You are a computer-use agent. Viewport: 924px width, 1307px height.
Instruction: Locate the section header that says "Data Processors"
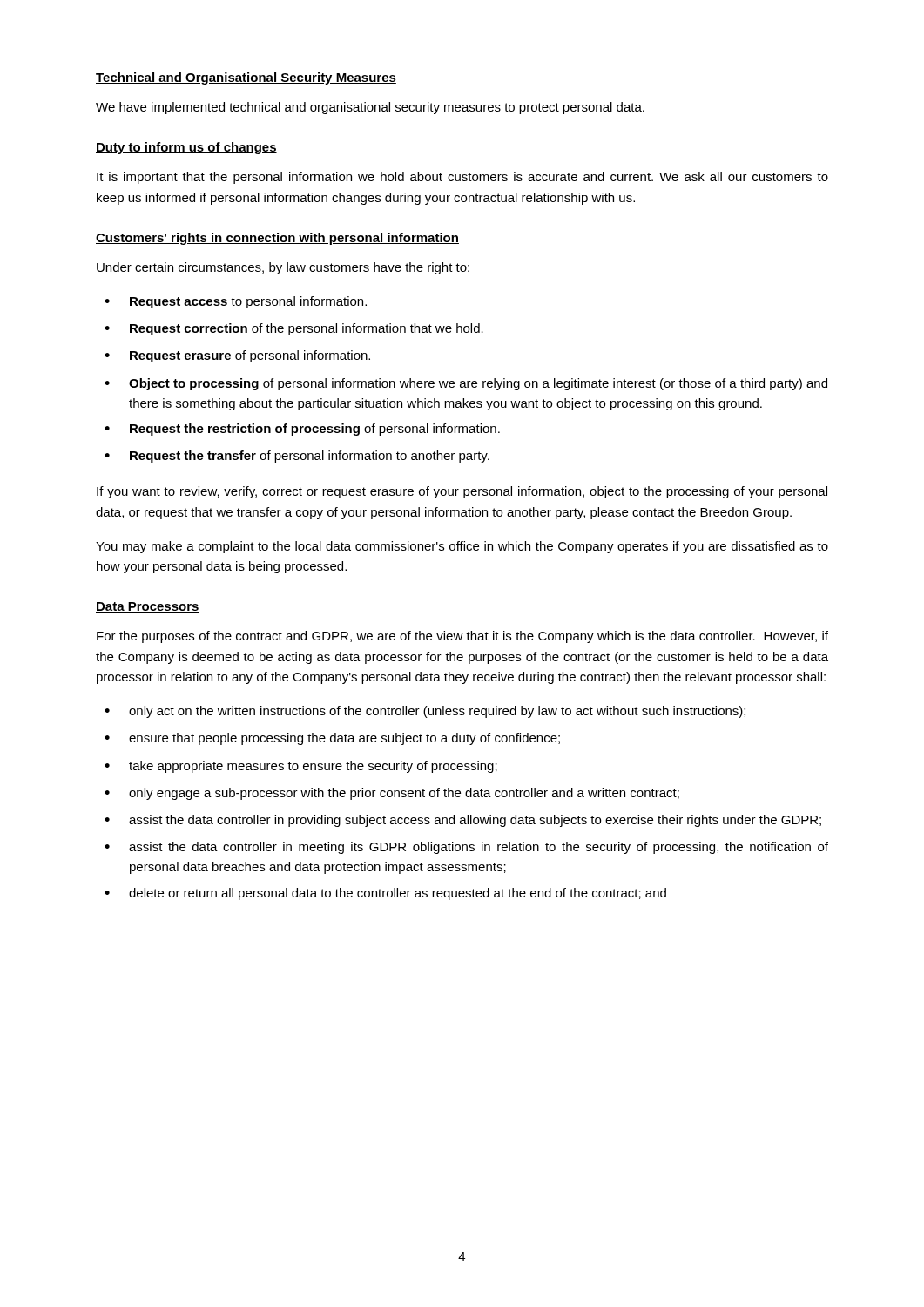click(x=147, y=606)
